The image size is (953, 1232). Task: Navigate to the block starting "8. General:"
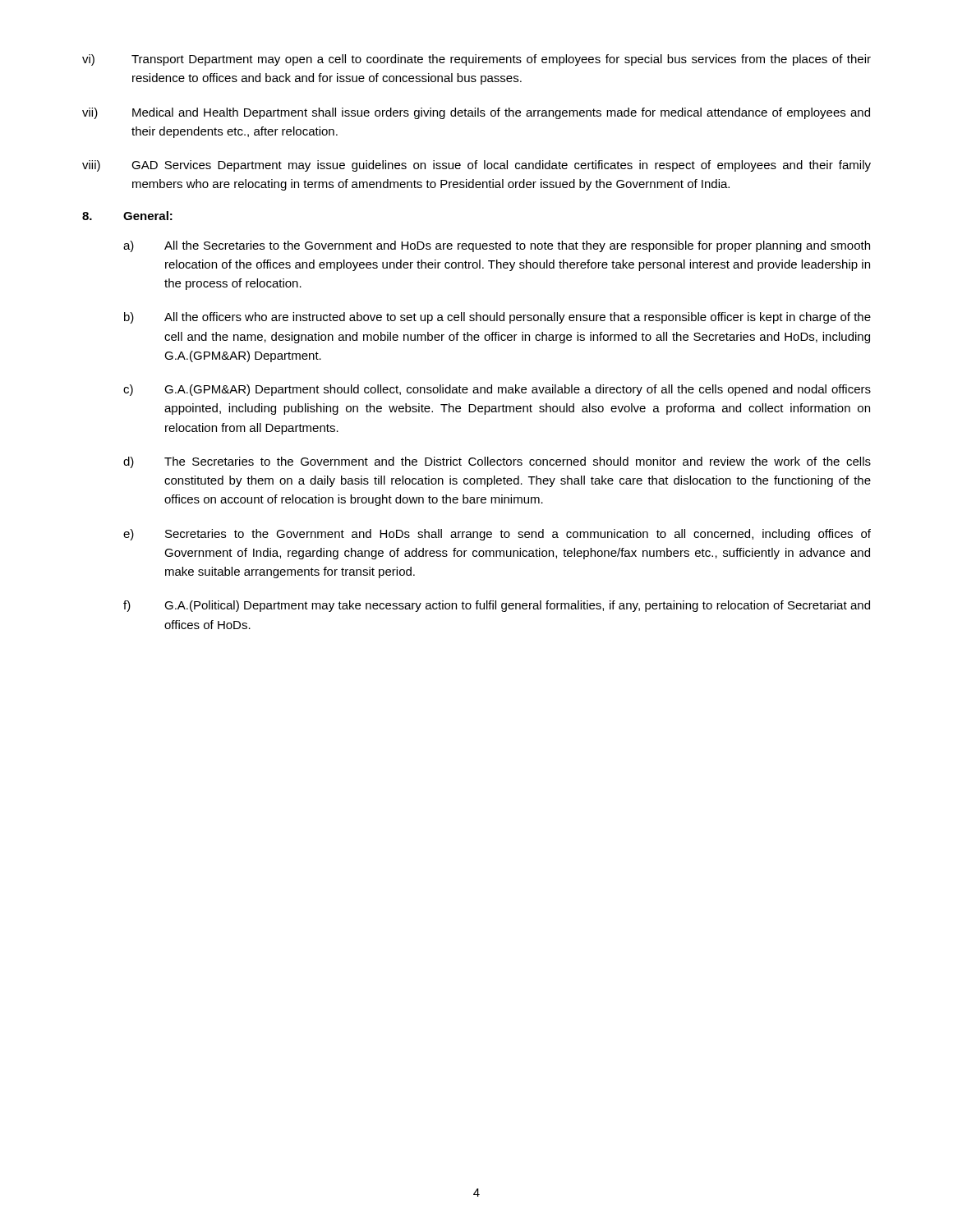[128, 215]
